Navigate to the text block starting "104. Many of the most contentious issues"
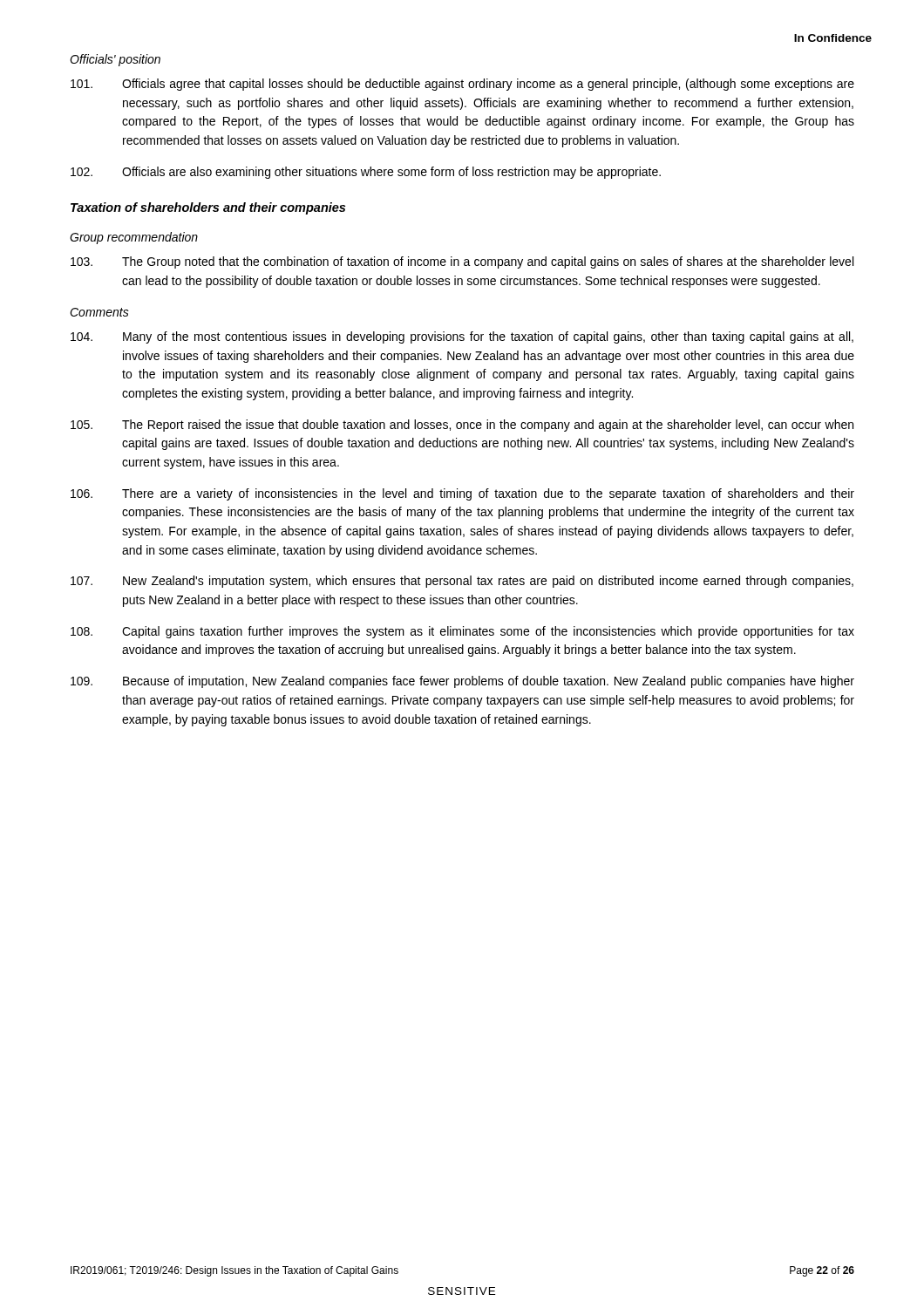This screenshot has width=924, height=1308. click(462, 366)
